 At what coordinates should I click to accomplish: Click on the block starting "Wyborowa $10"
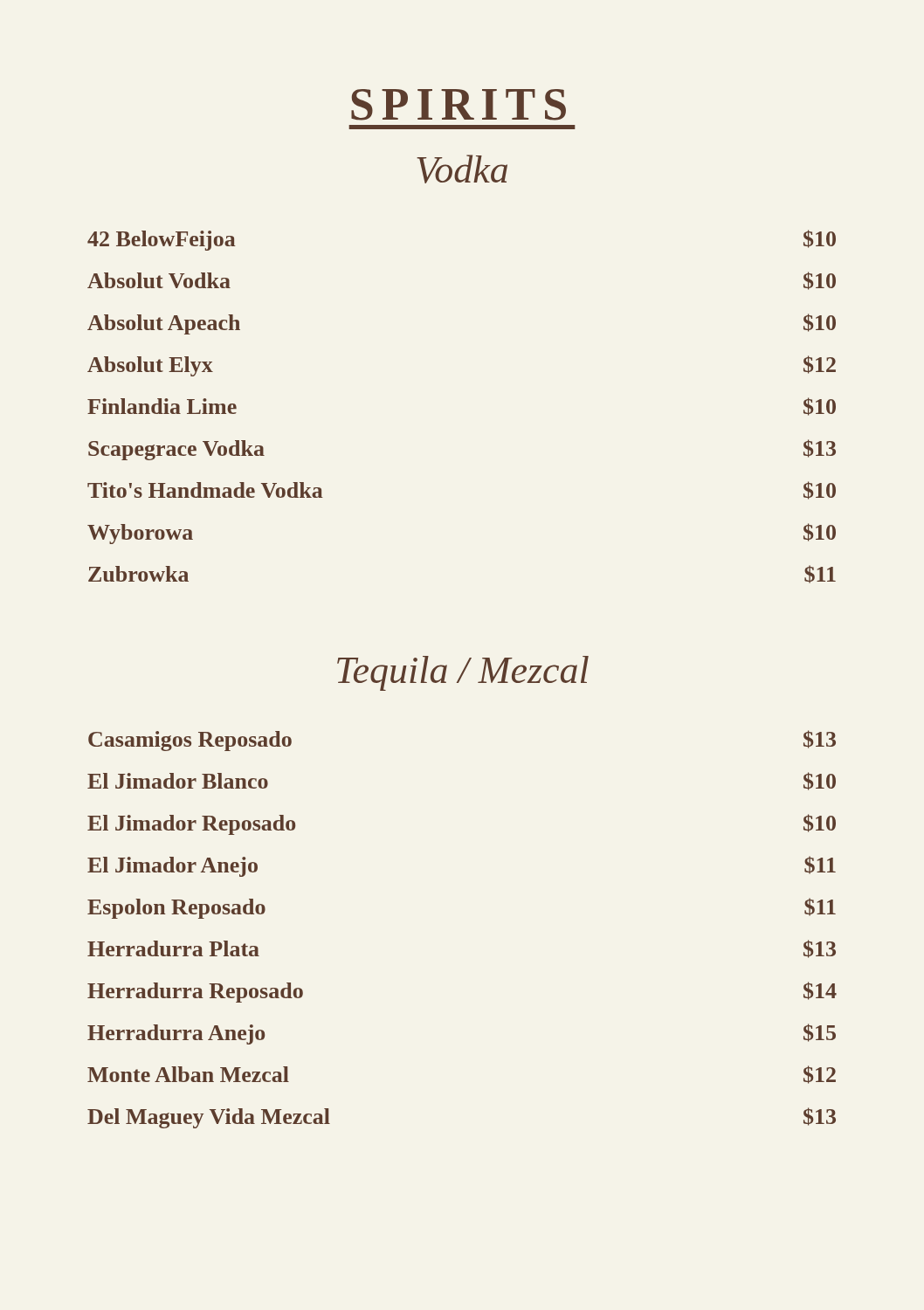(138, 532)
